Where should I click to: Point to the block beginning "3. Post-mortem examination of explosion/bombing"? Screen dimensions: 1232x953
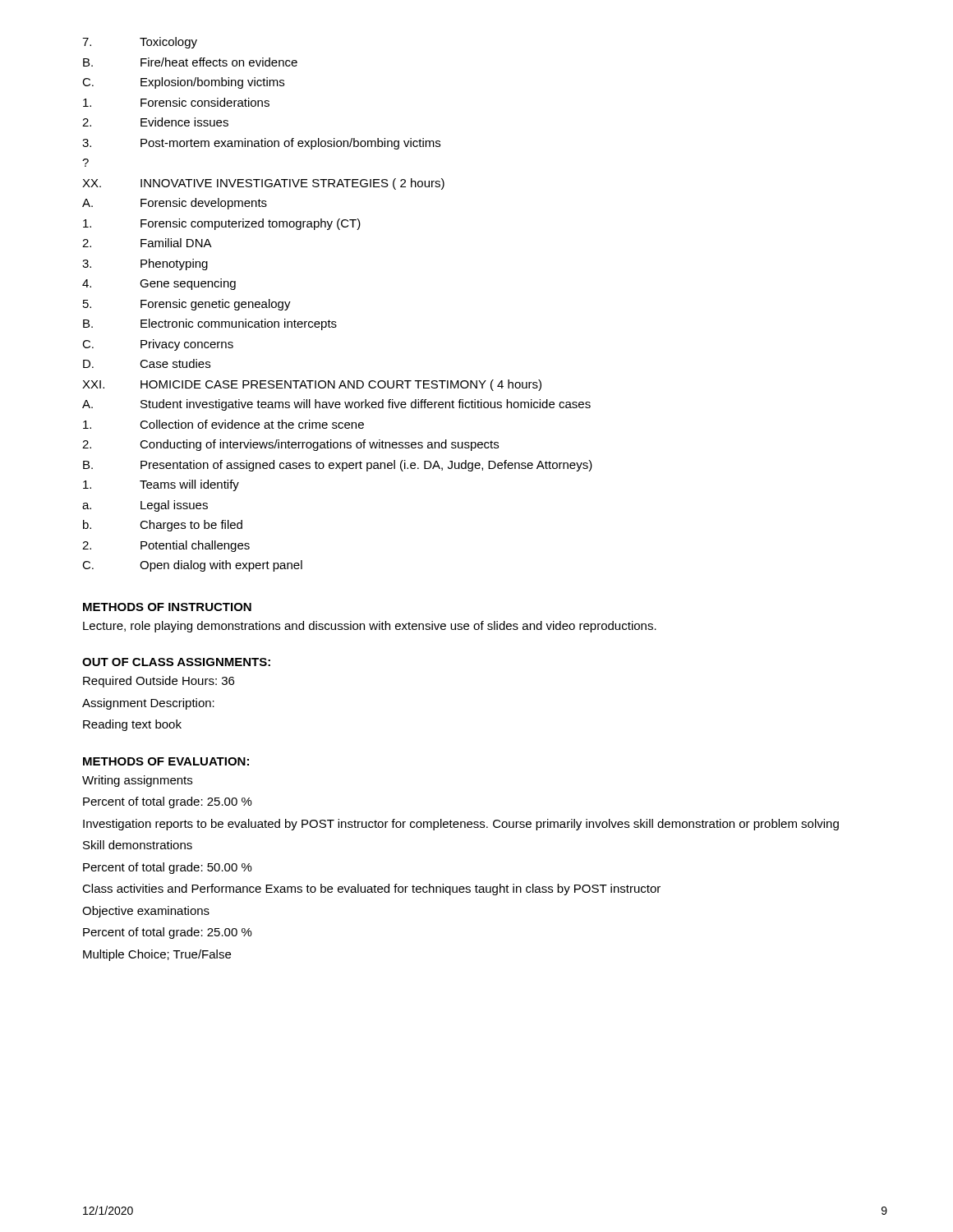261,144
